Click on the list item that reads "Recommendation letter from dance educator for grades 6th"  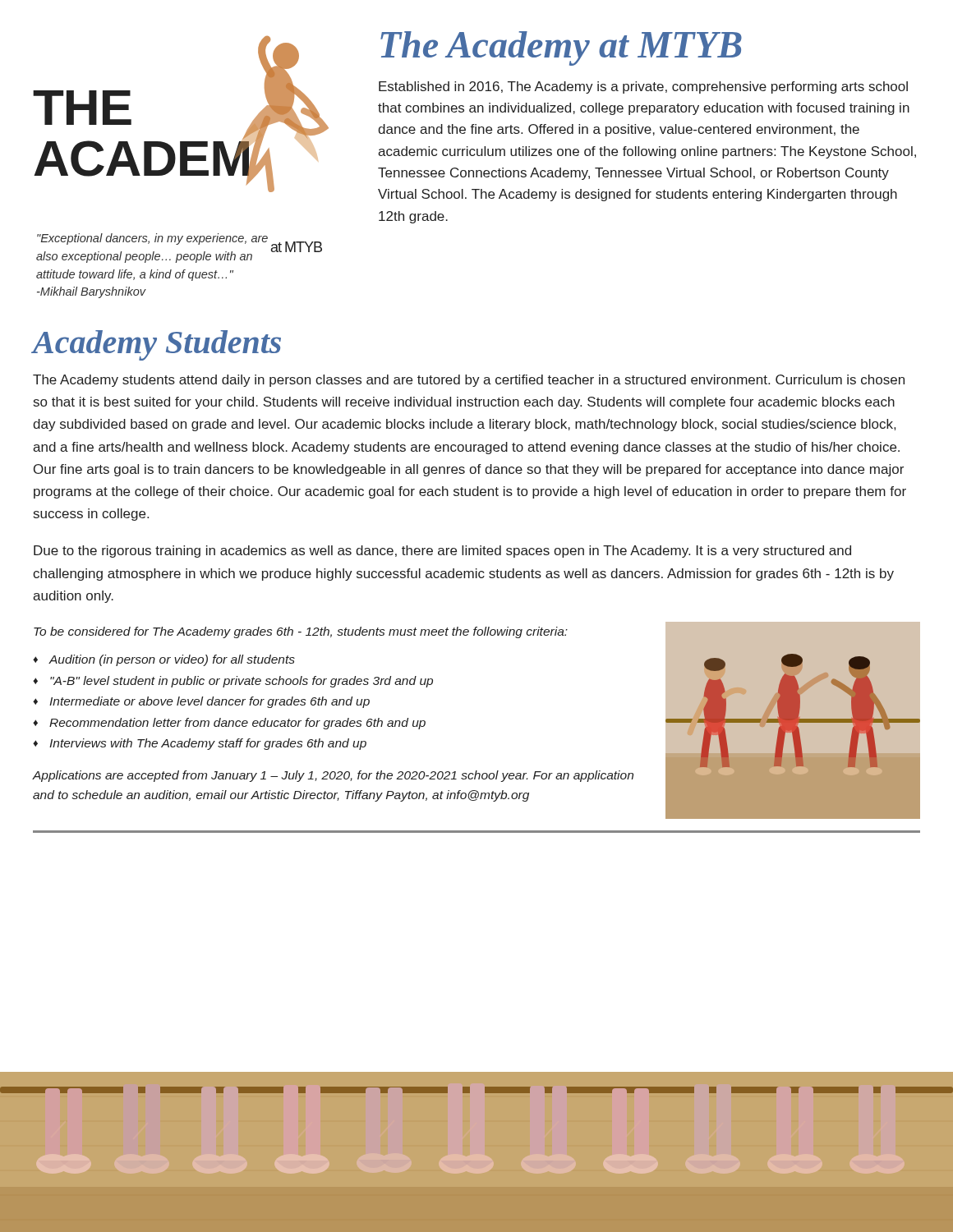click(238, 722)
